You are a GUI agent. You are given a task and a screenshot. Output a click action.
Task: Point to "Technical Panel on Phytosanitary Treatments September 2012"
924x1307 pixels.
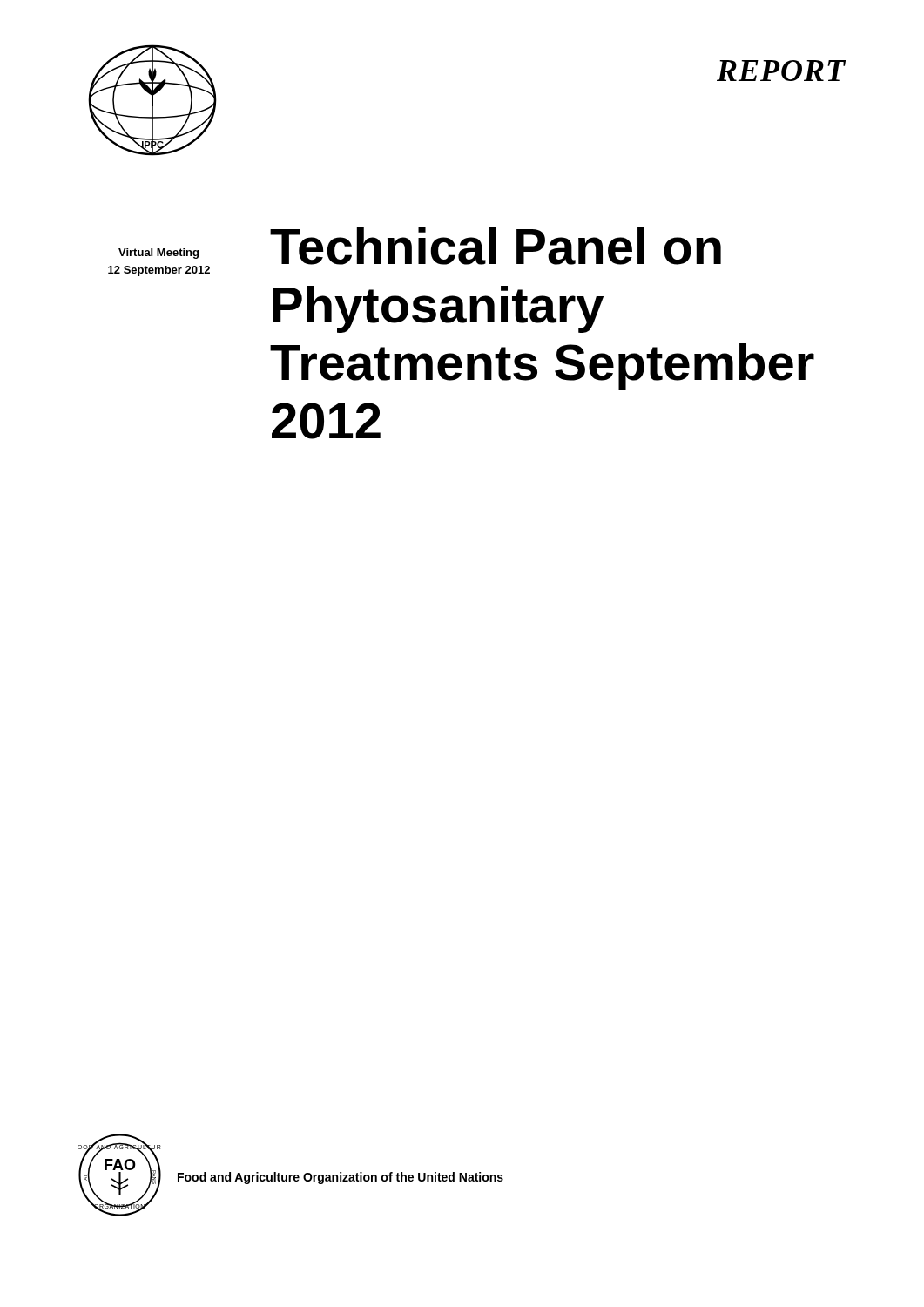coord(549,334)
